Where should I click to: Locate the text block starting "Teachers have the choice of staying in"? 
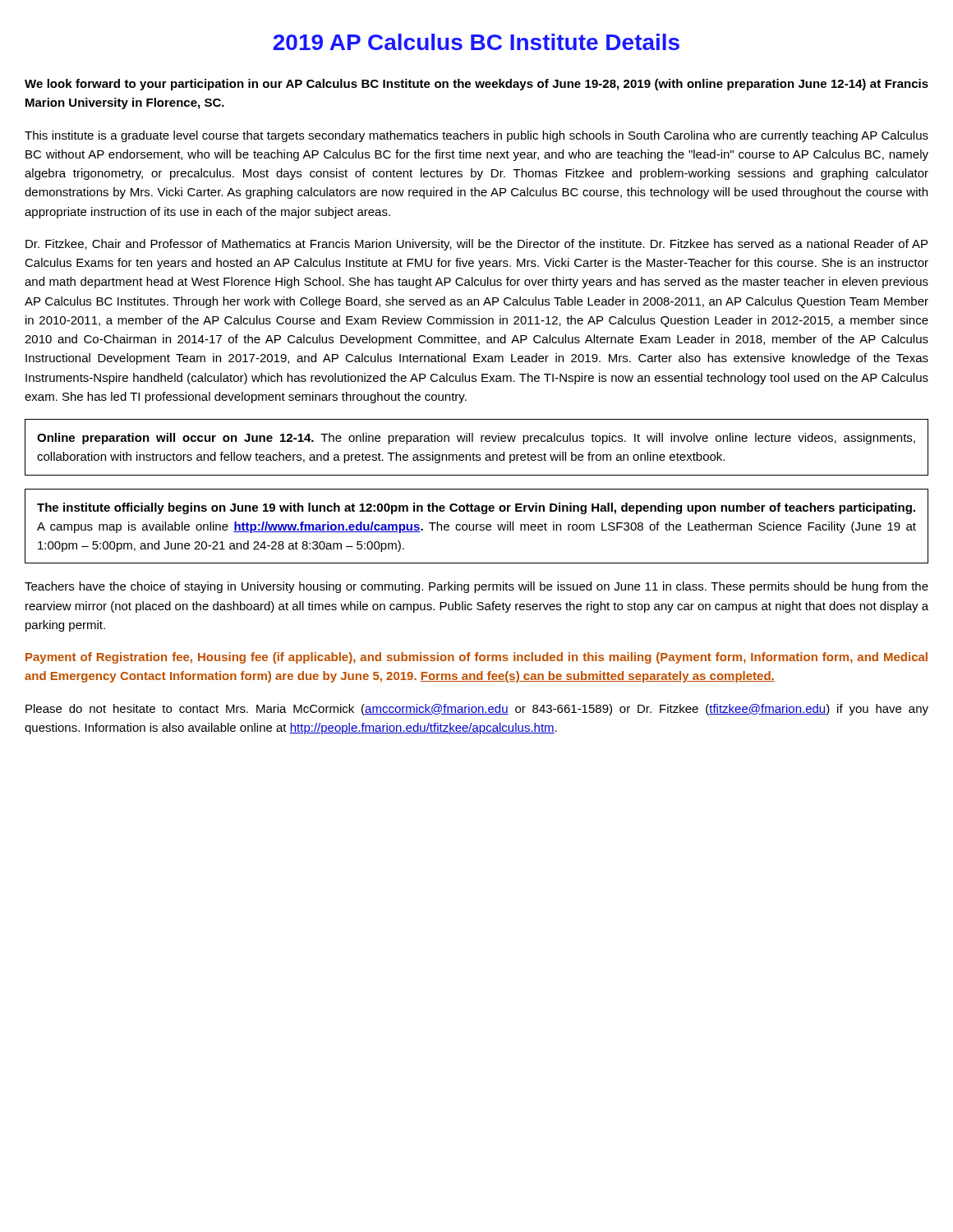[x=476, y=605]
